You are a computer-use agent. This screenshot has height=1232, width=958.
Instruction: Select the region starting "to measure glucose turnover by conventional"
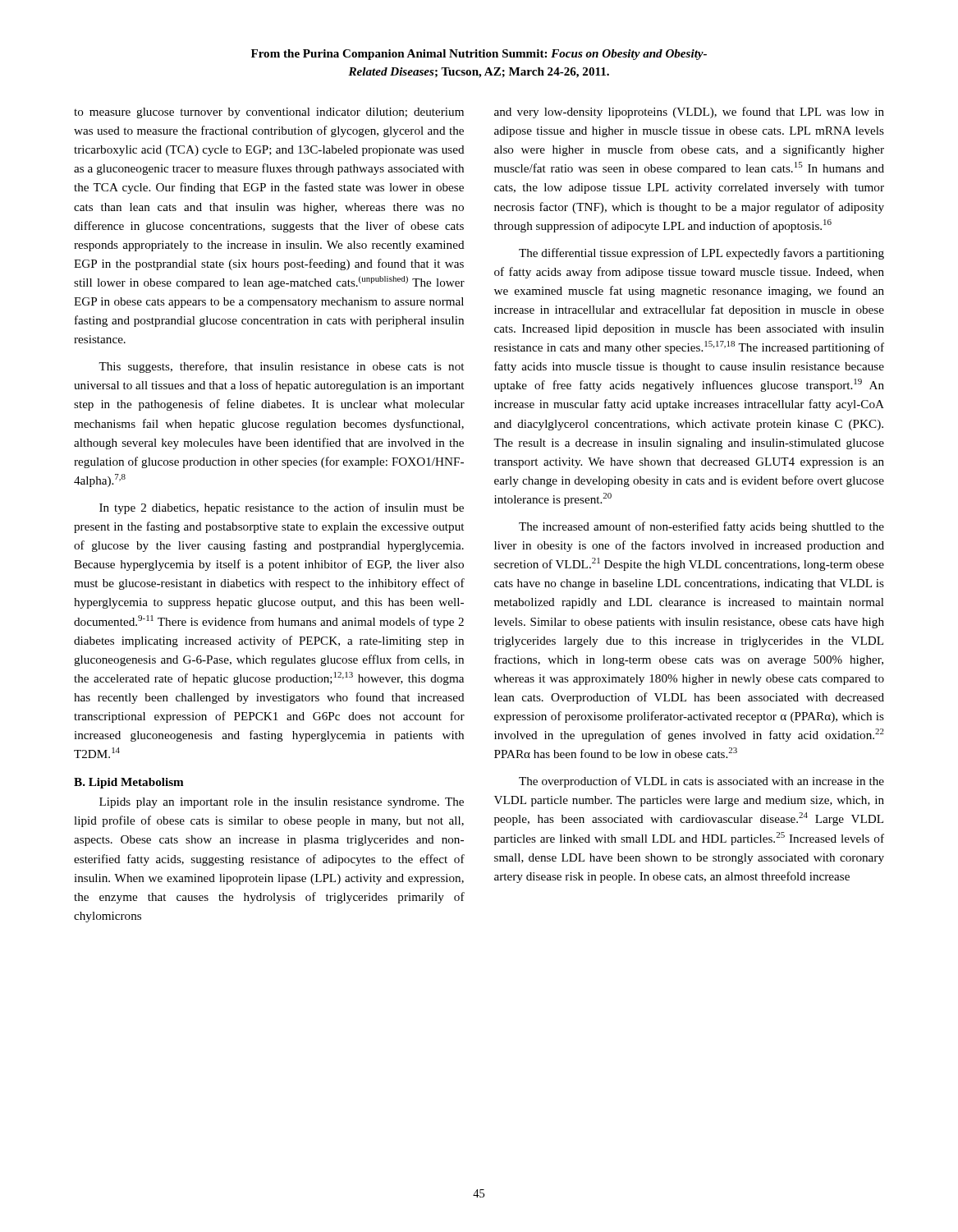pyautogui.click(x=269, y=225)
